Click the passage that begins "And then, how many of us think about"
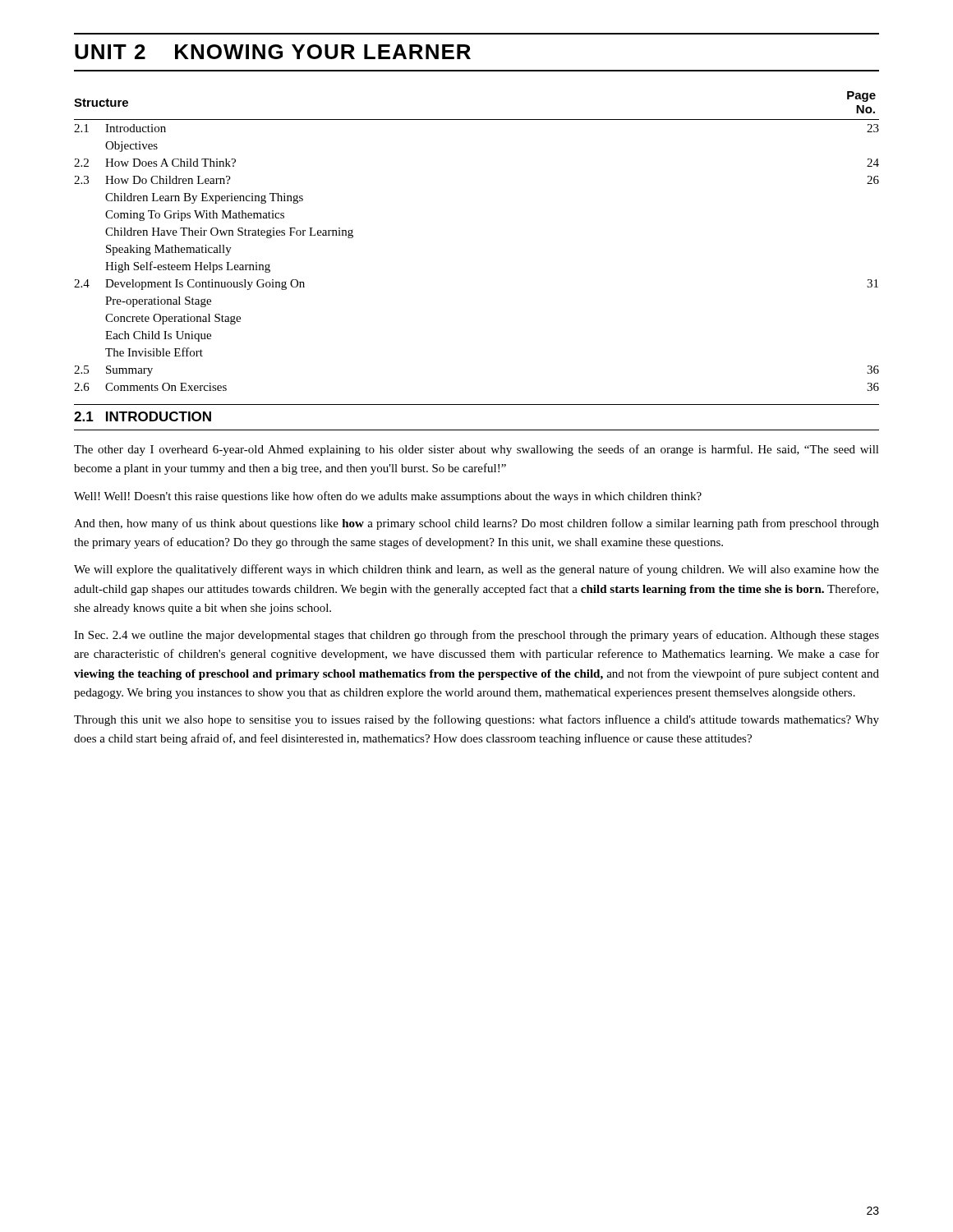 (476, 533)
